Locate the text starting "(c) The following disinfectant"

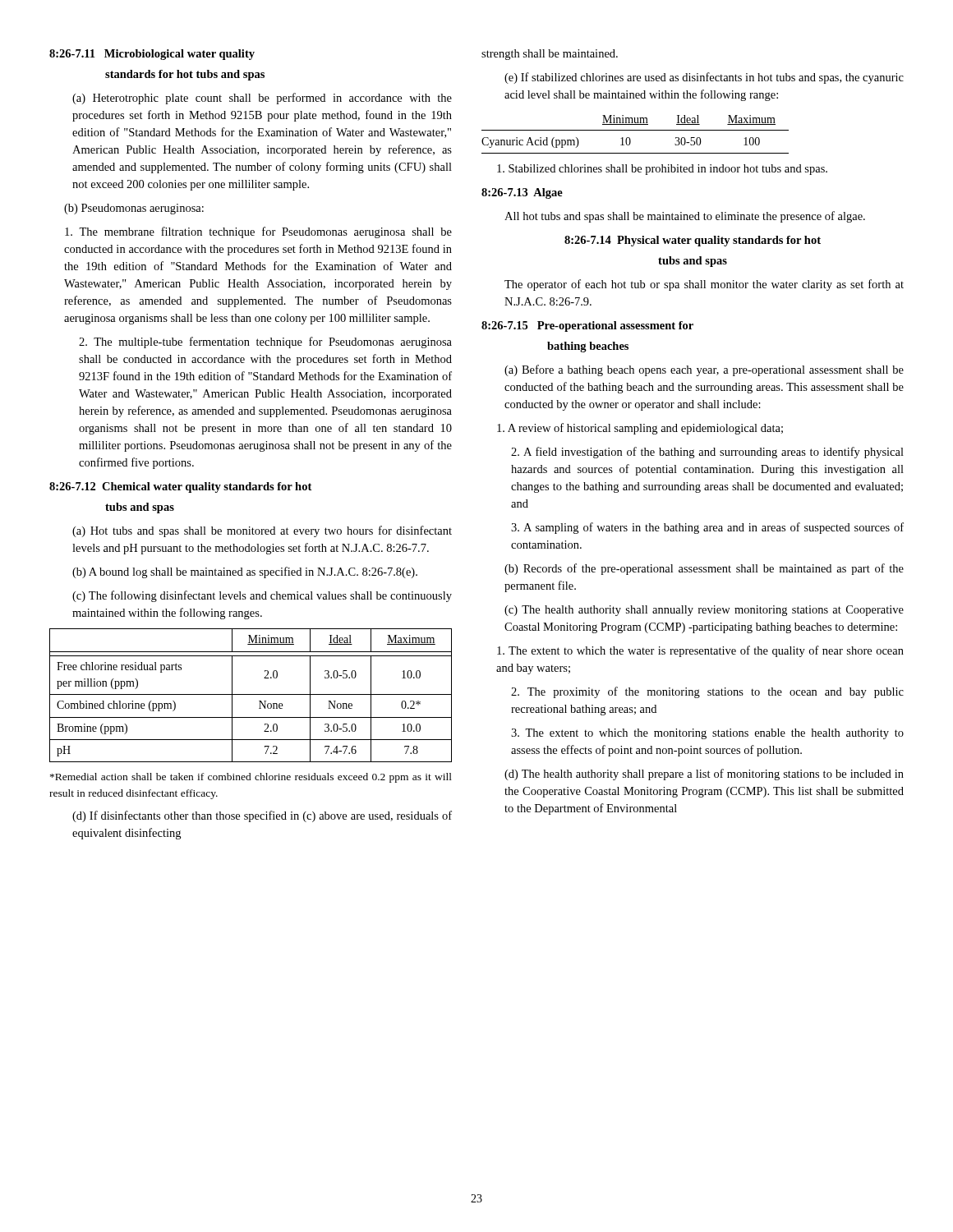(262, 605)
